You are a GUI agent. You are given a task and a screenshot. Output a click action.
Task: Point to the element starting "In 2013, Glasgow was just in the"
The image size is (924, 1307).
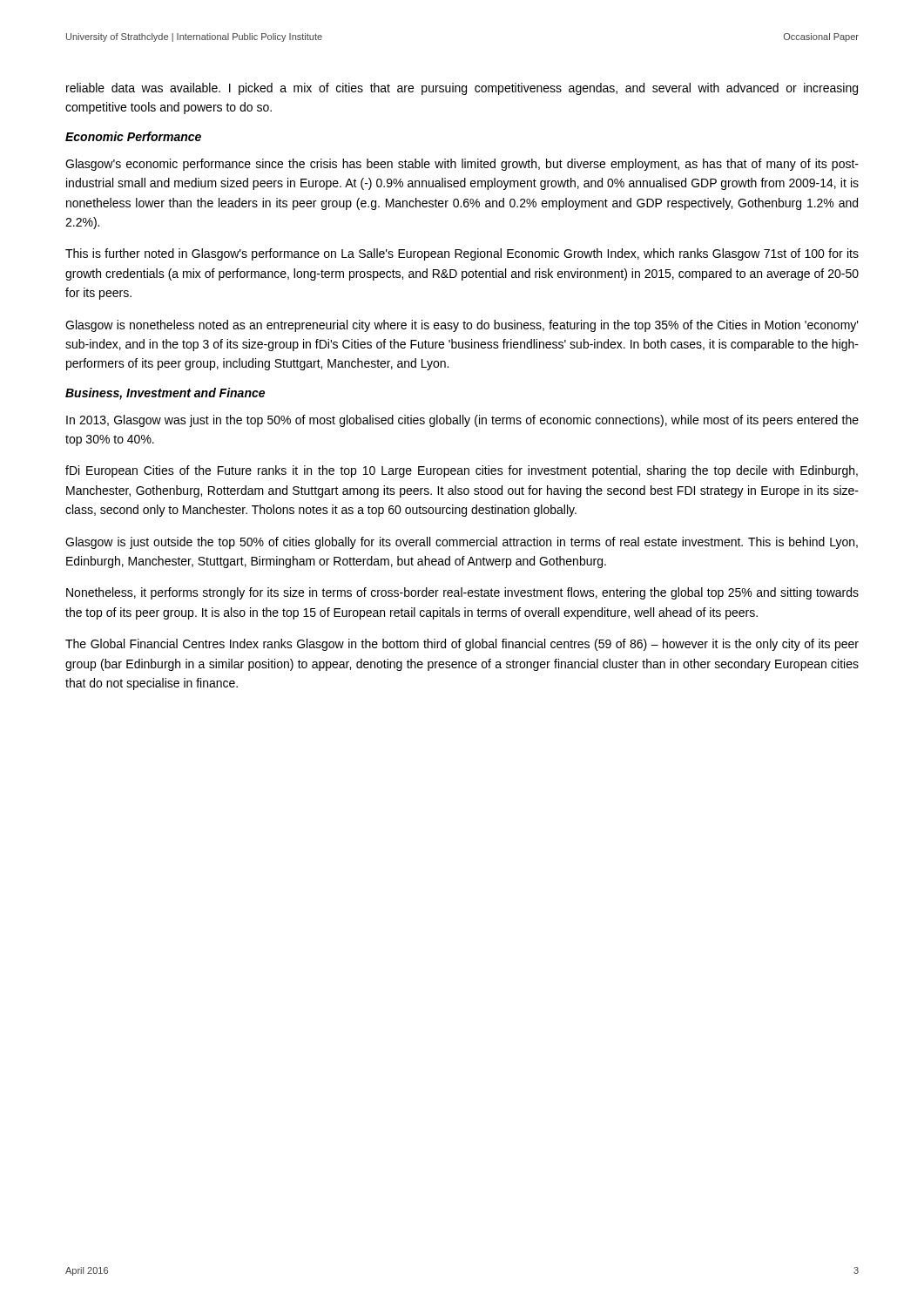click(x=462, y=429)
